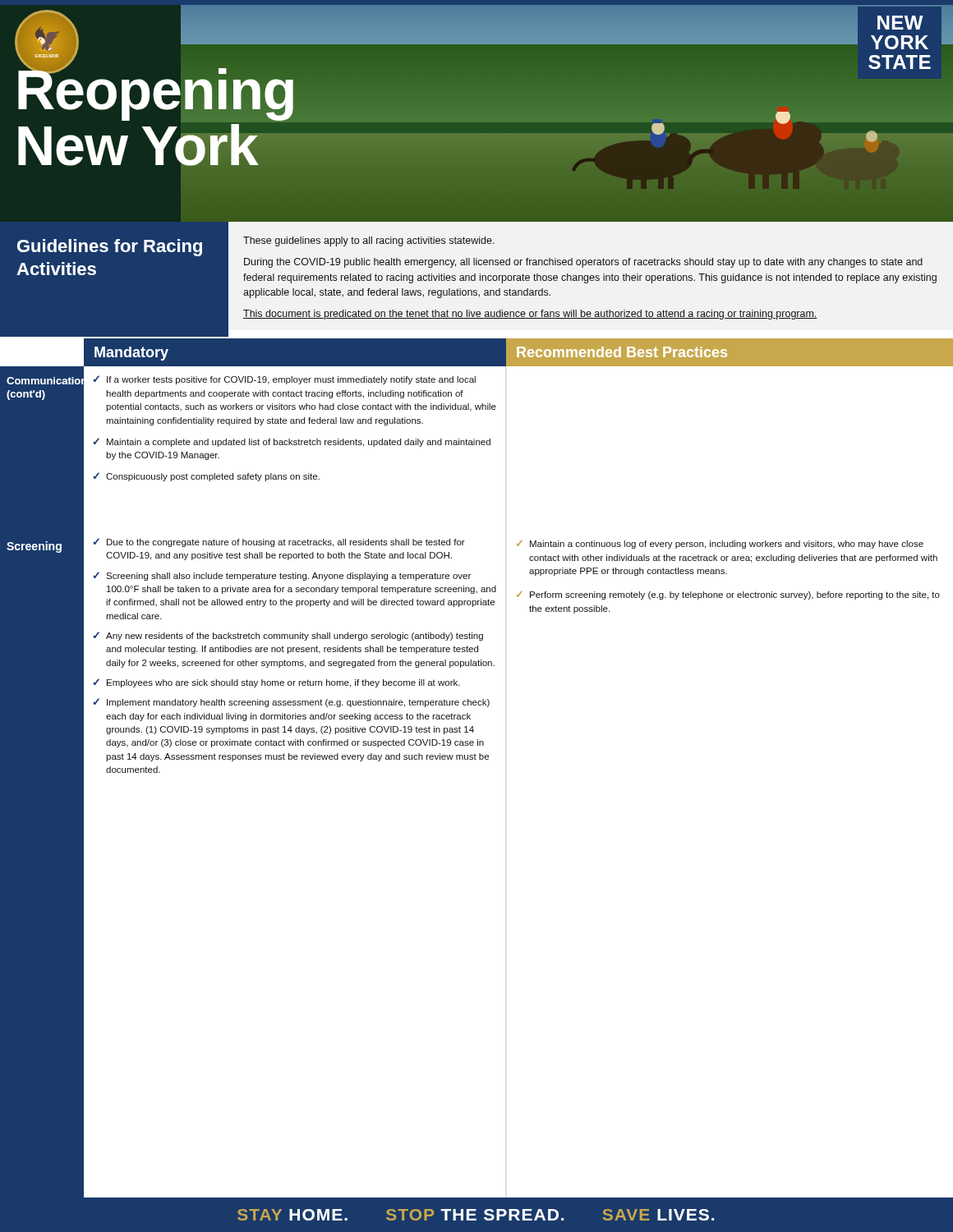Find the list item with the text "✓ Any new residents of the backstretch"
Screen dimensions: 1232x953
295,649
